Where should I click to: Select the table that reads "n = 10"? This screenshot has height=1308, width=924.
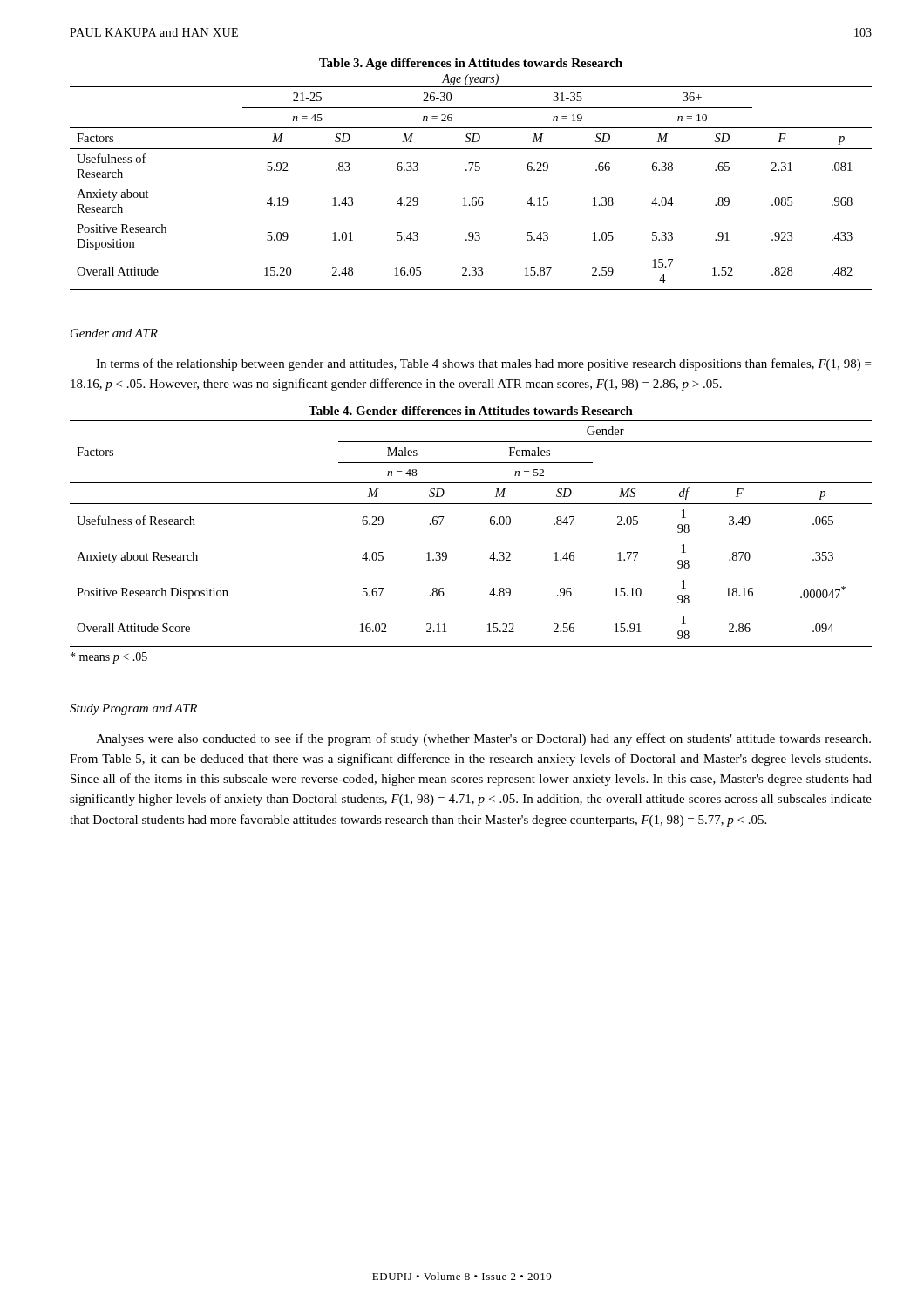pyautogui.click(x=471, y=188)
